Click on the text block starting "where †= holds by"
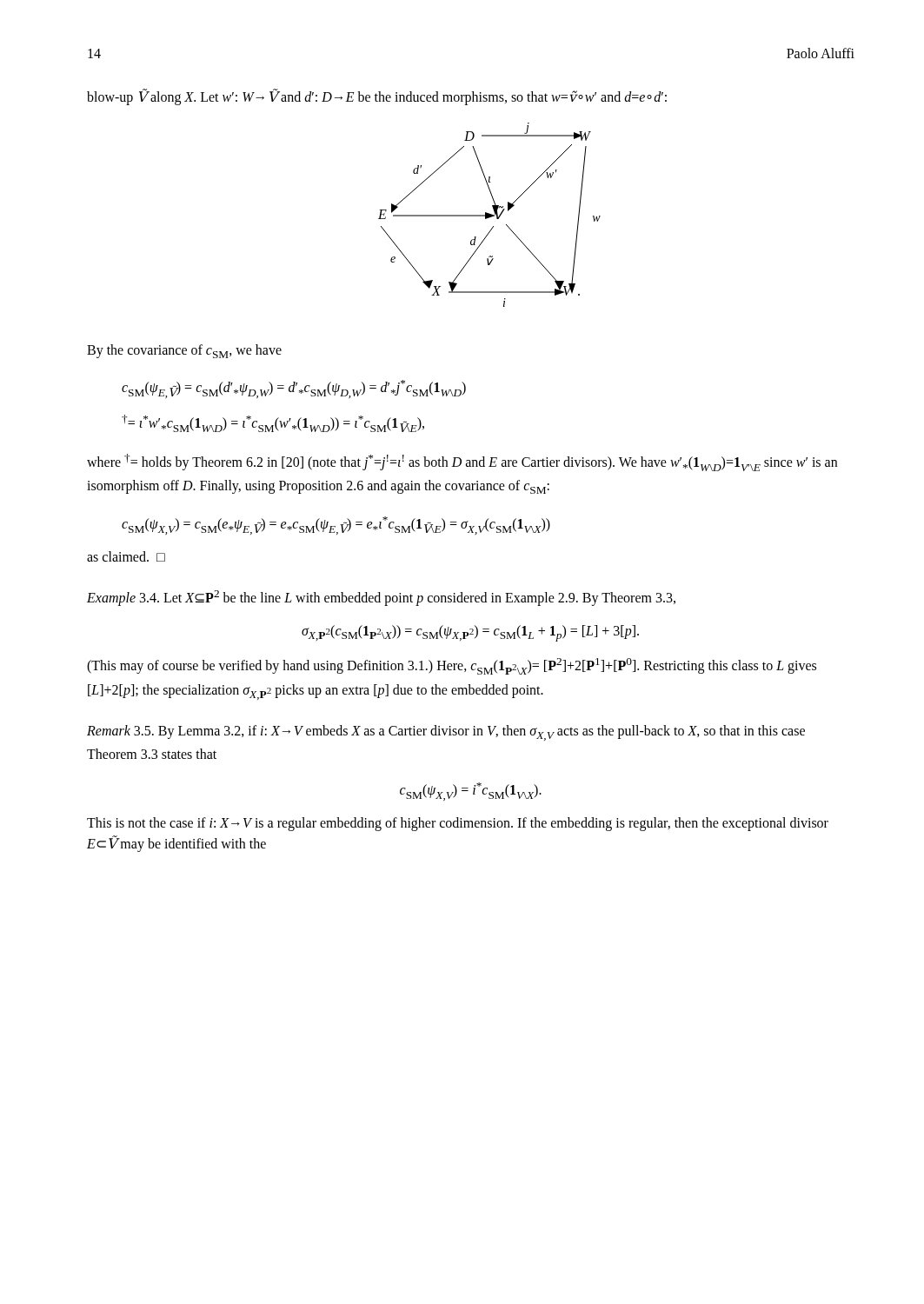Screen dimensions: 1304x924 462,474
